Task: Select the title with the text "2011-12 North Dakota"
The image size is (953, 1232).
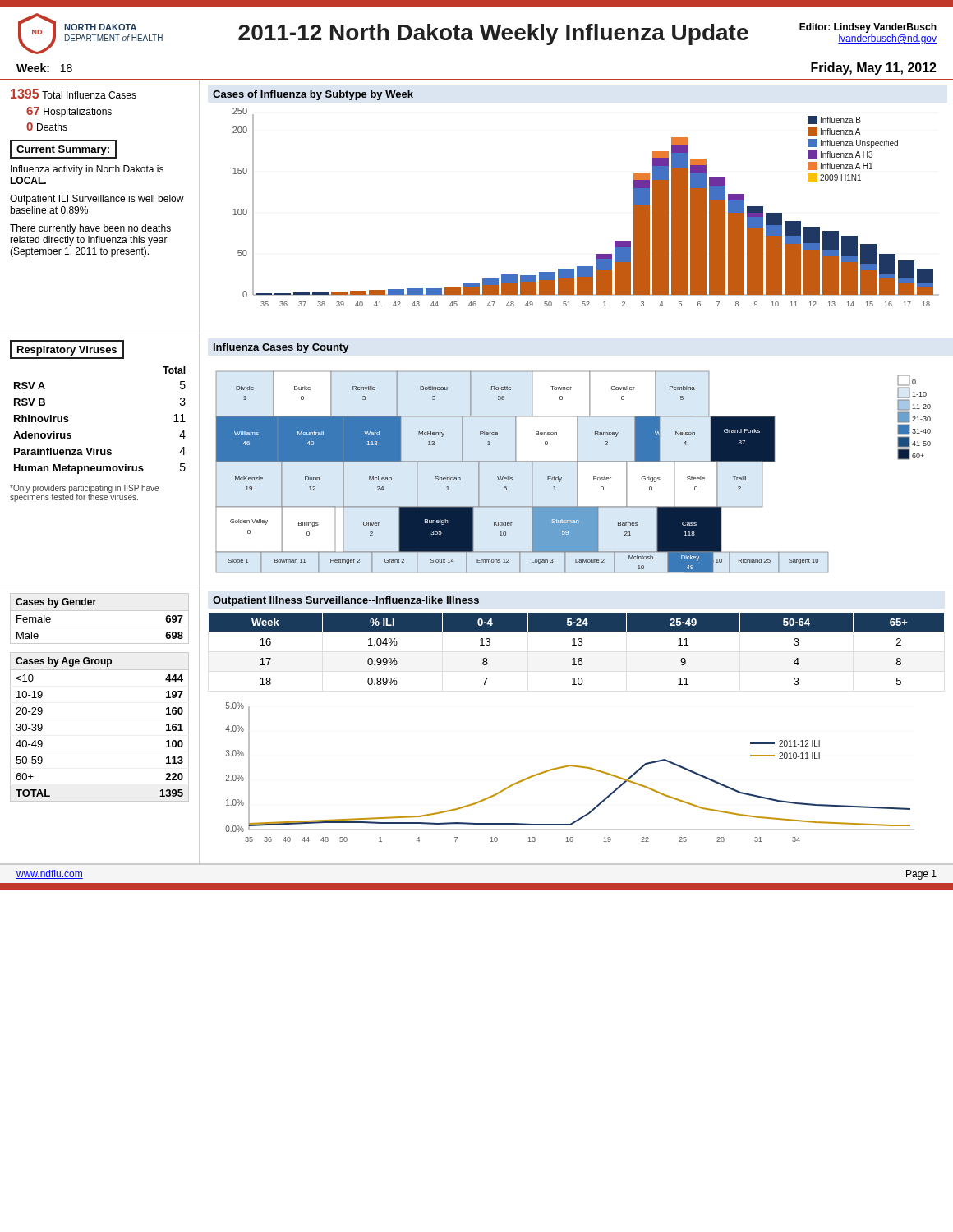Action: [493, 33]
